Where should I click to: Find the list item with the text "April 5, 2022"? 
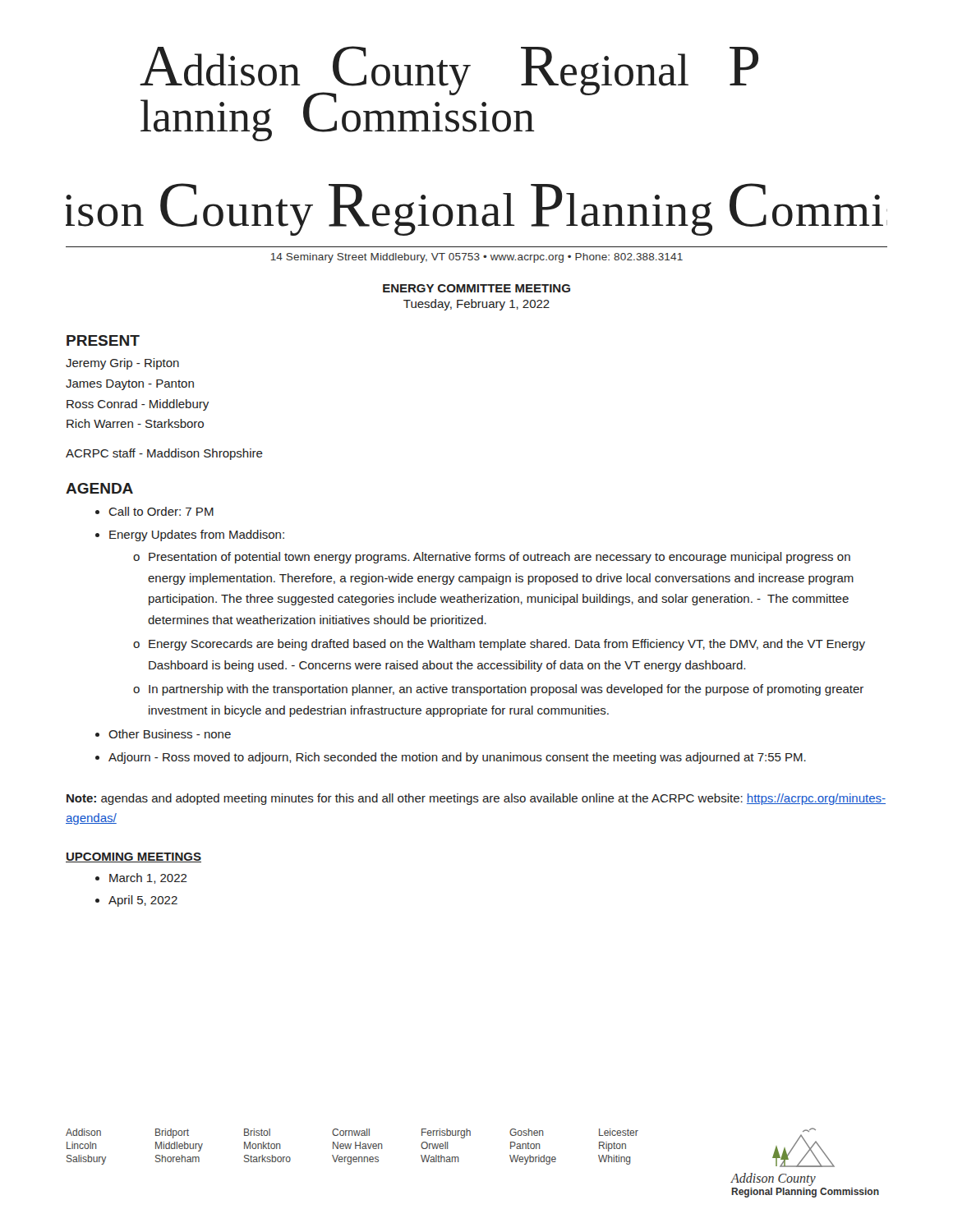point(143,900)
